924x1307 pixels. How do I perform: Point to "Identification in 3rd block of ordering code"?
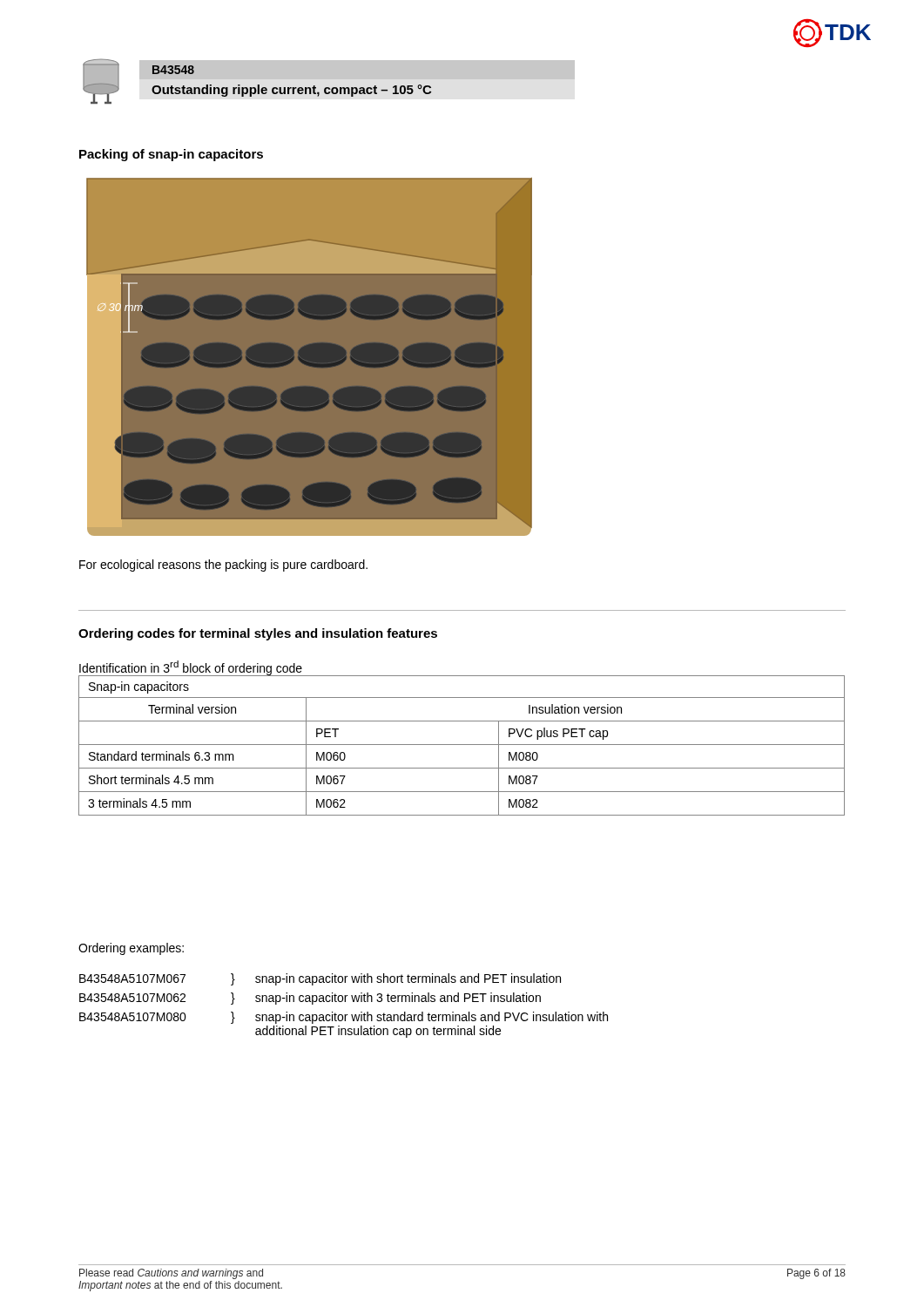click(190, 666)
